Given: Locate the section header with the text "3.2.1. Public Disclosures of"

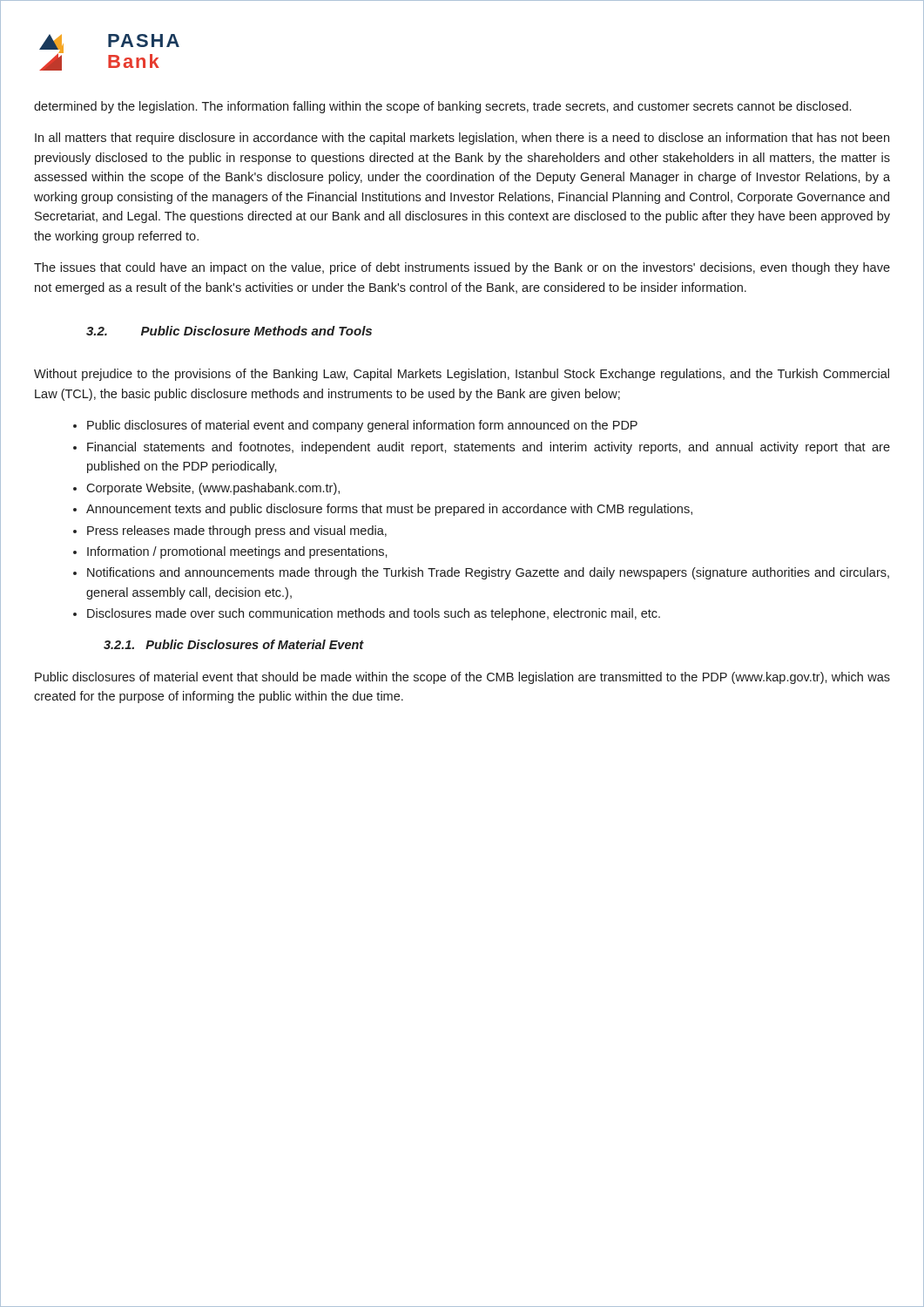Looking at the screenshot, I should click(x=233, y=645).
